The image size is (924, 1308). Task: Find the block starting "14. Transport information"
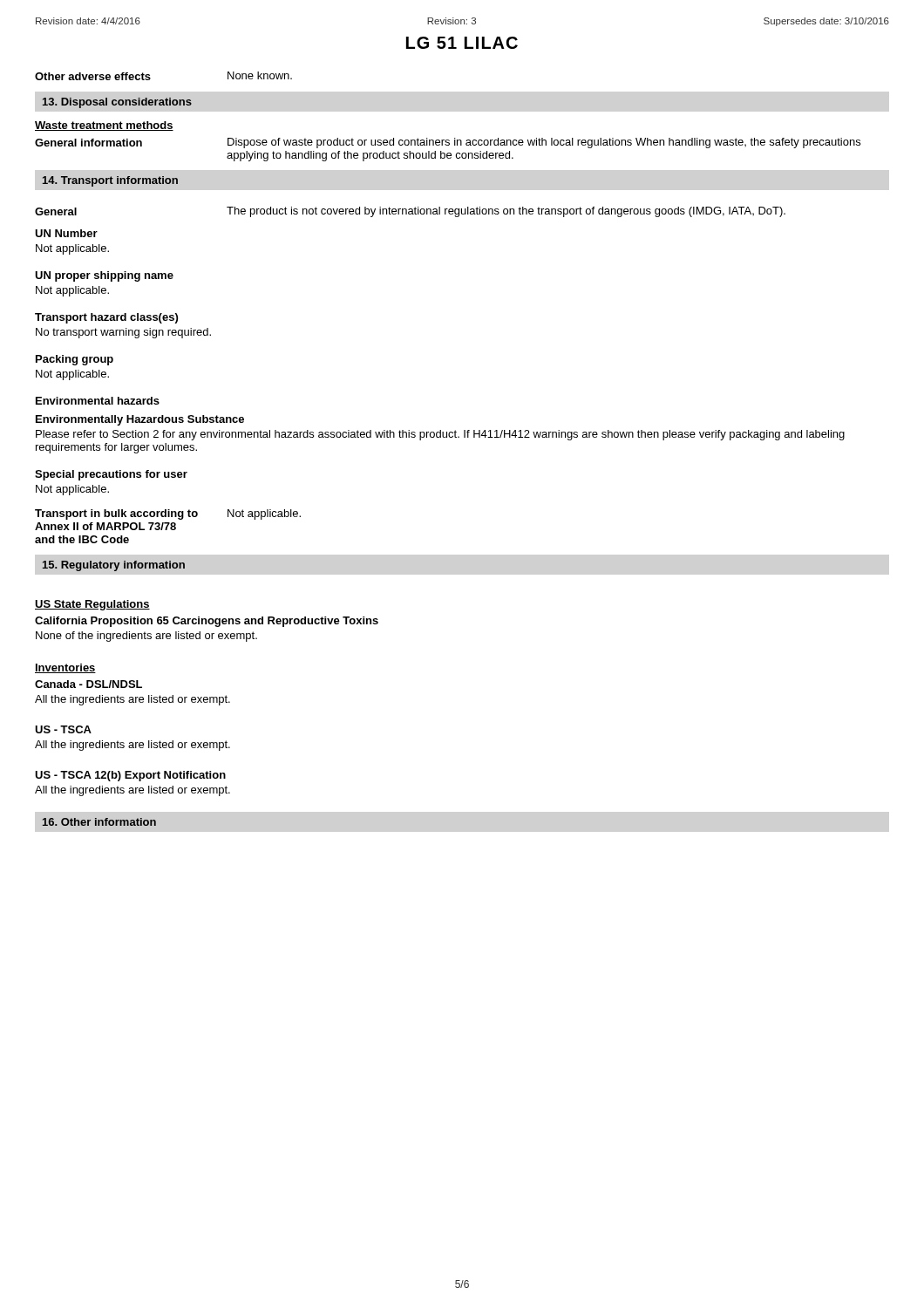pyautogui.click(x=110, y=180)
